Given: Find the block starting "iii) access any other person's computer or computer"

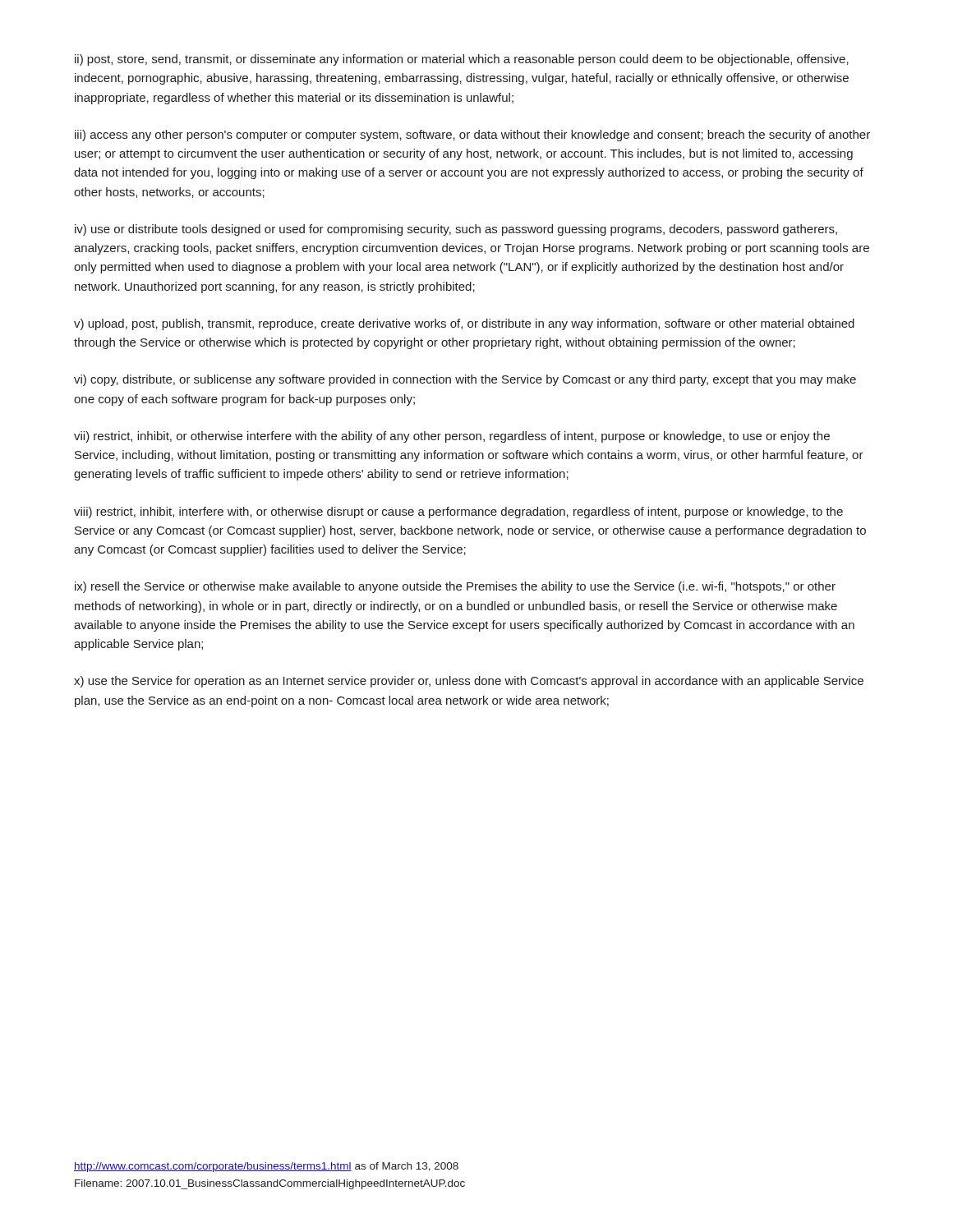Looking at the screenshot, I should click(x=472, y=163).
